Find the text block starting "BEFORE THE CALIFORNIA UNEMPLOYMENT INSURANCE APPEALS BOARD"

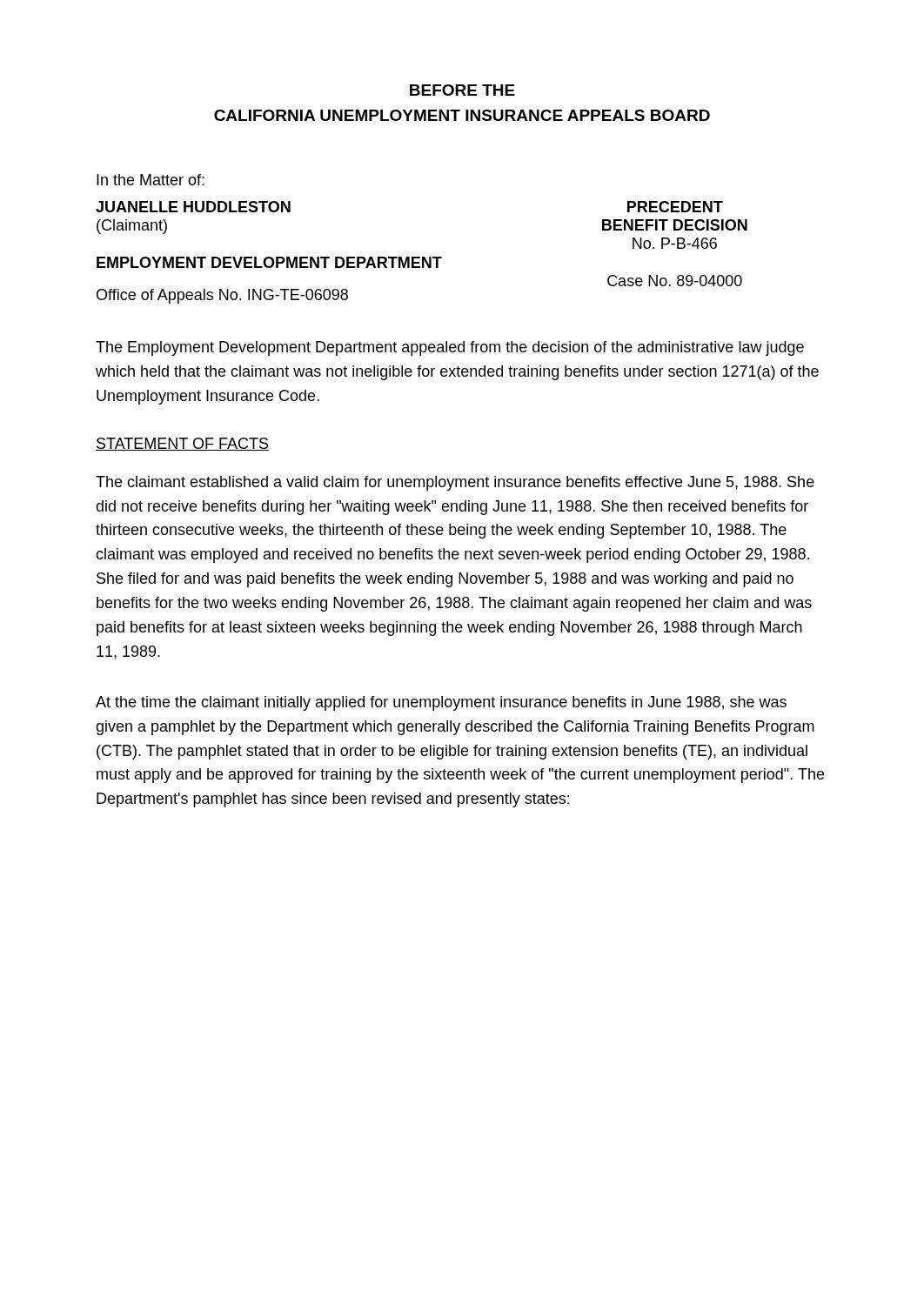(462, 102)
